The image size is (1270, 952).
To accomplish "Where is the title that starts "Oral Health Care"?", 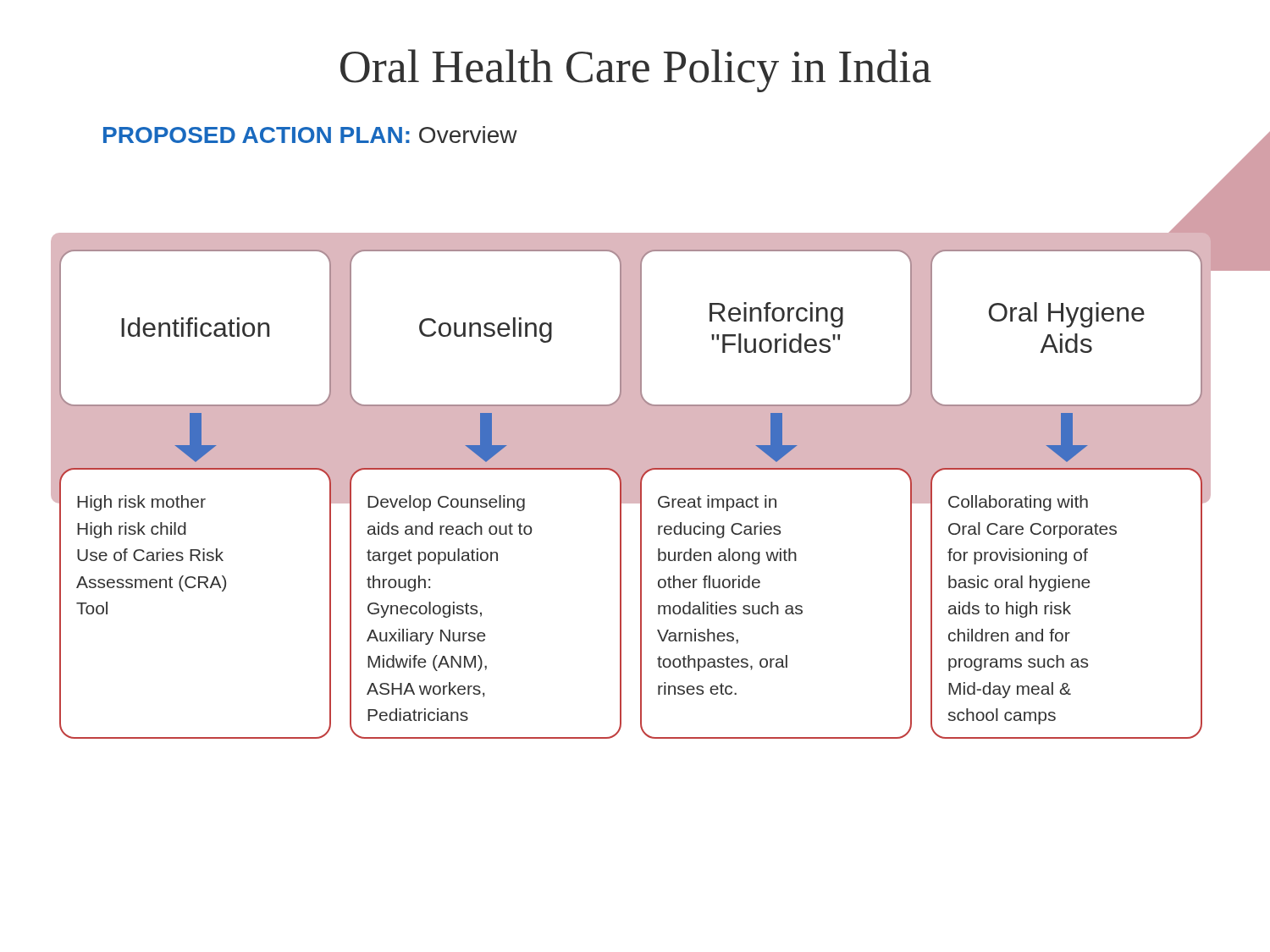I will click(x=635, y=67).
